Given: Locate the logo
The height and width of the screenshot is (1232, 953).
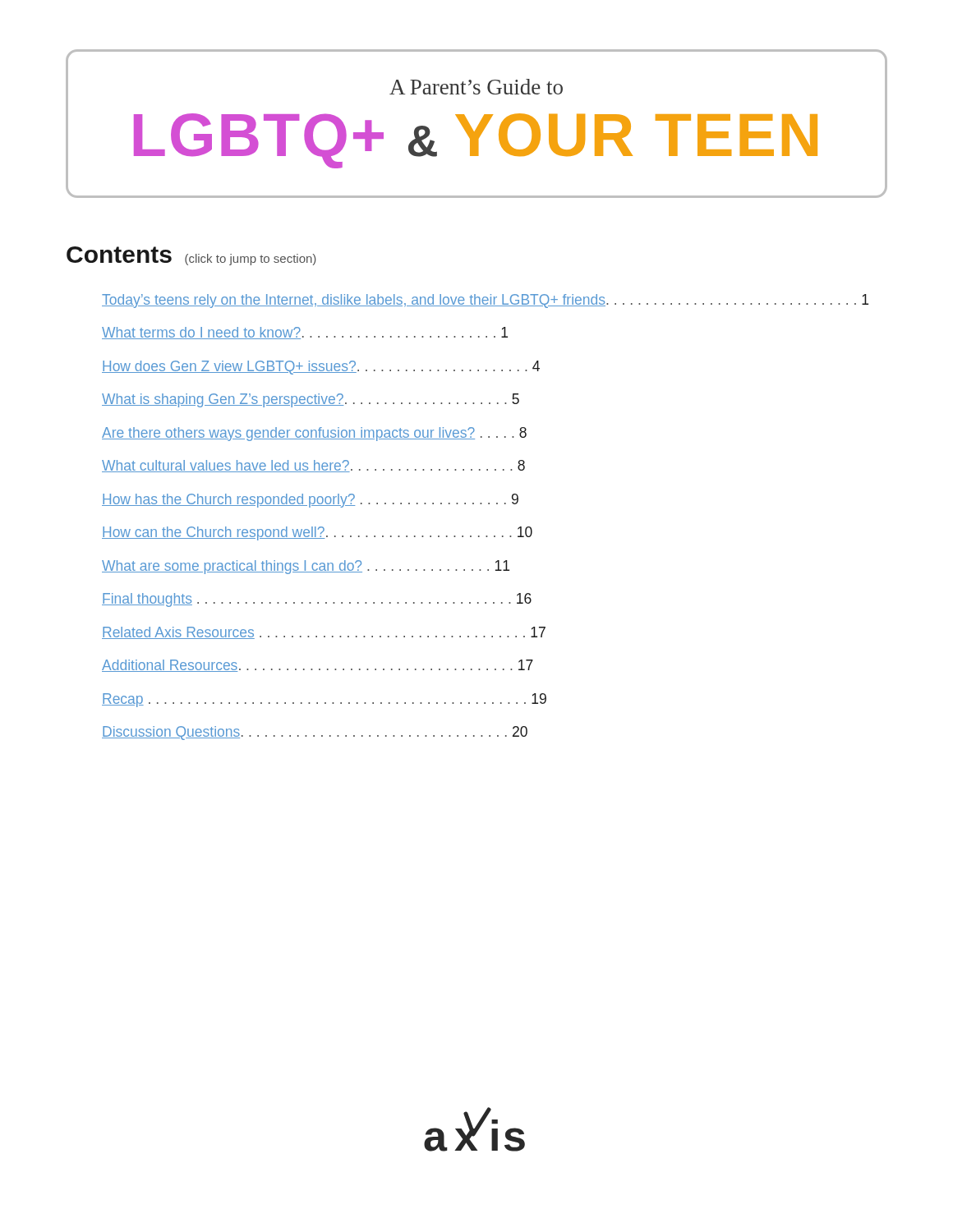Looking at the screenshot, I should (476, 1136).
